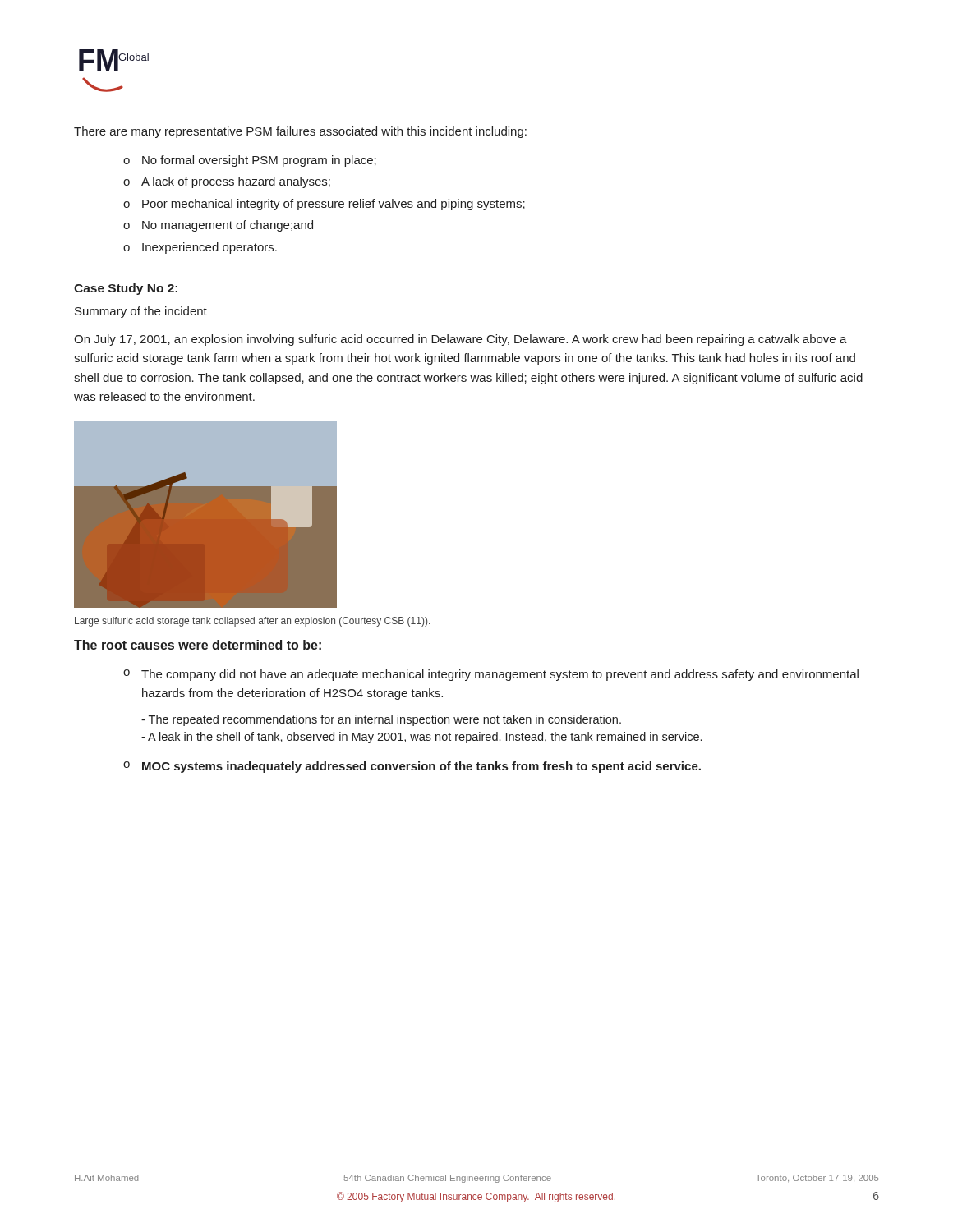Click on the list item that says "The company did not have an adequate mechanical"
Screen dimensions: 1232x953
click(x=500, y=683)
